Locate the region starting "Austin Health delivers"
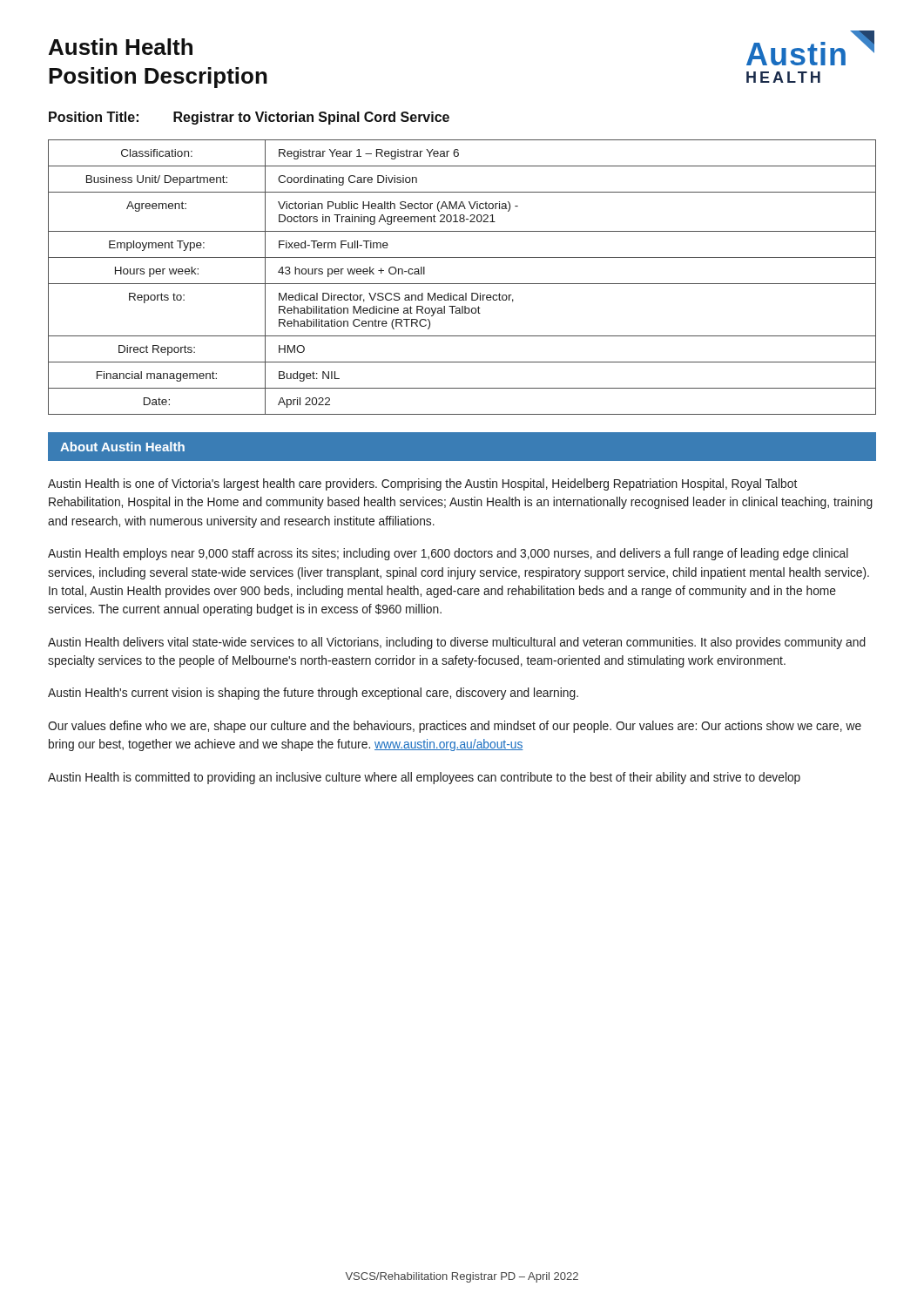The width and height of the screenshot is (924, 1307). coord(457,652)
